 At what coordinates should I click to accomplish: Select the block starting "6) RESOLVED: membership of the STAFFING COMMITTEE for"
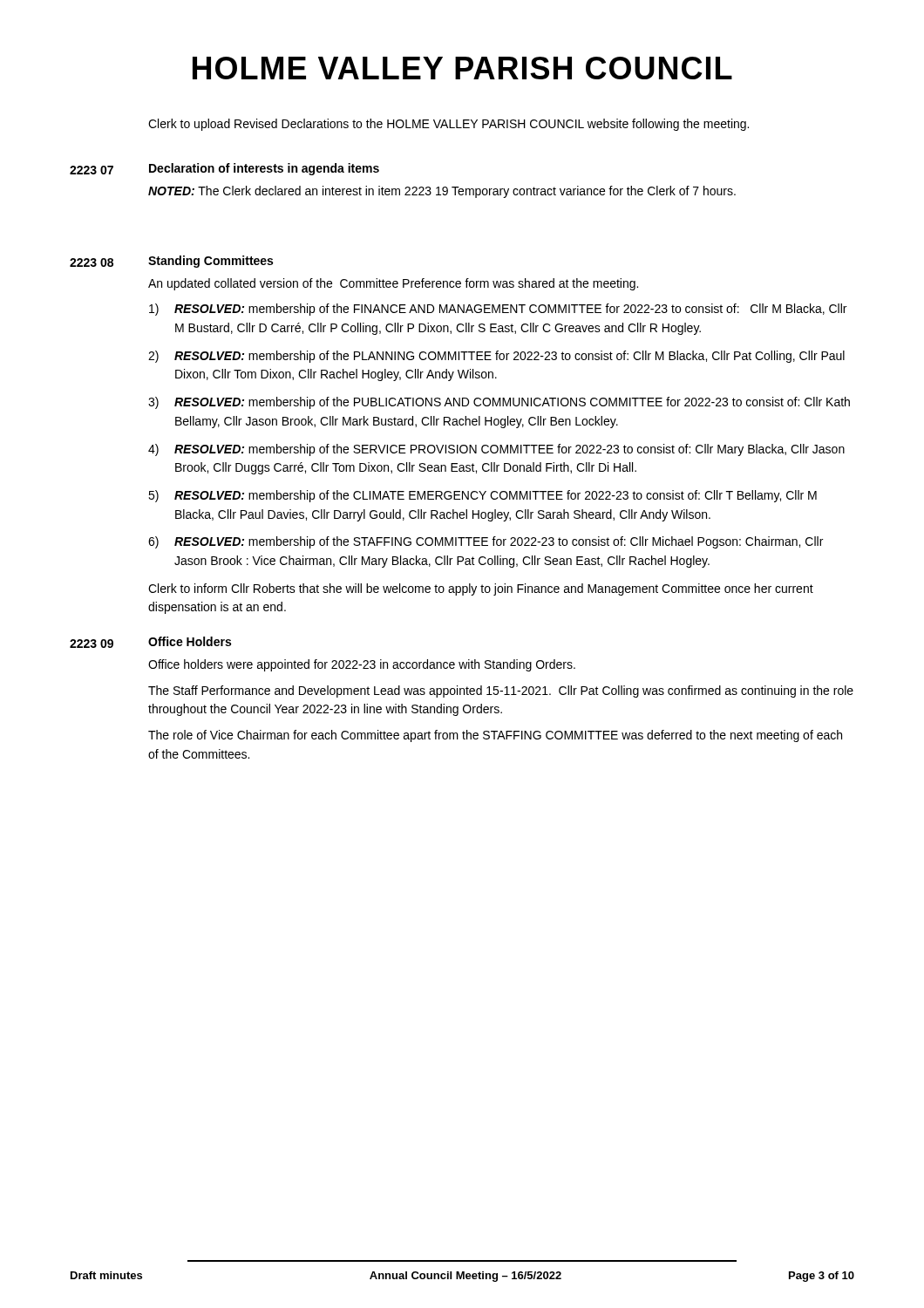tap(501, 552)
